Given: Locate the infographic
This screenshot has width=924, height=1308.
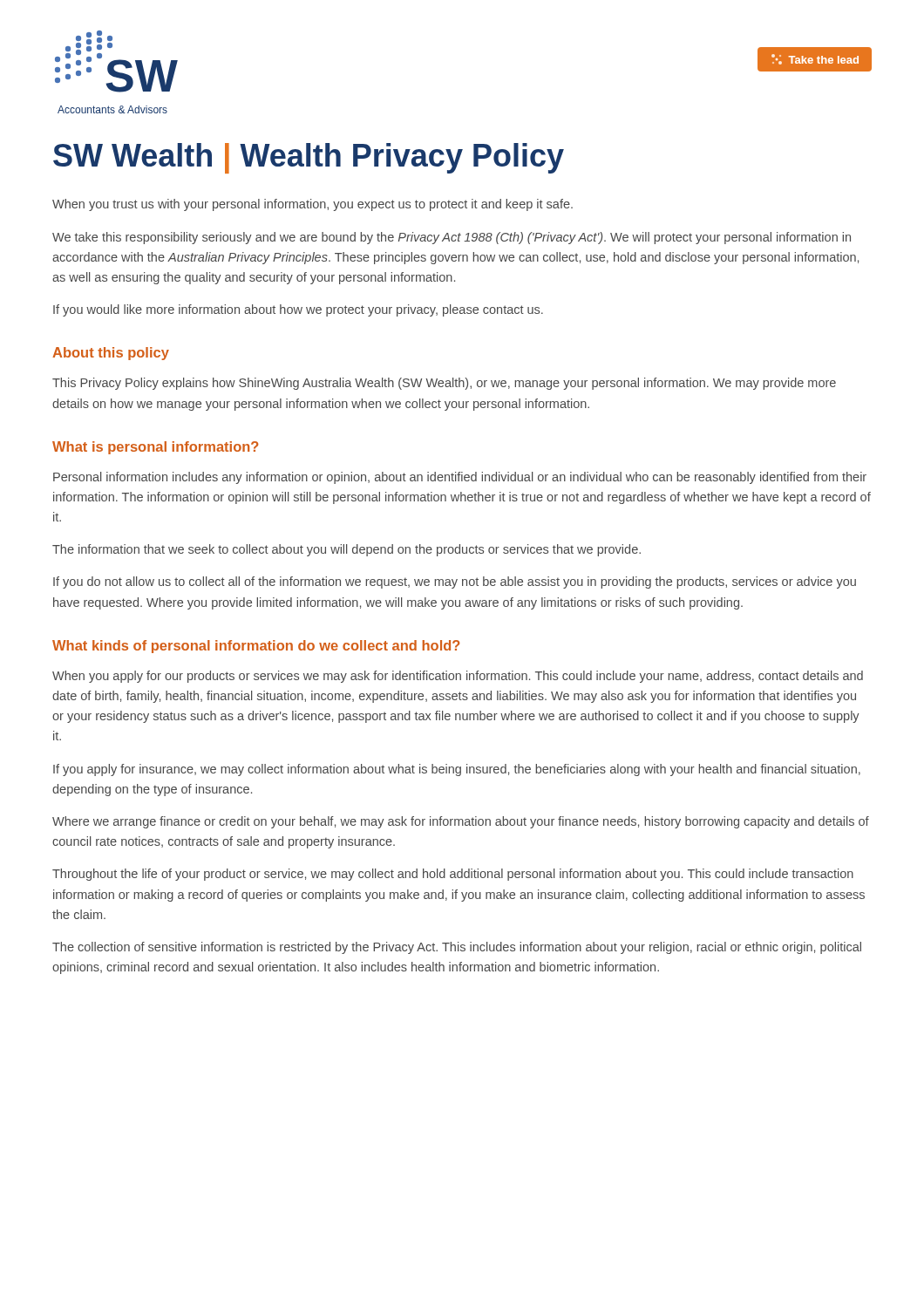Looking at the screenshot, I should click(814, 55).
